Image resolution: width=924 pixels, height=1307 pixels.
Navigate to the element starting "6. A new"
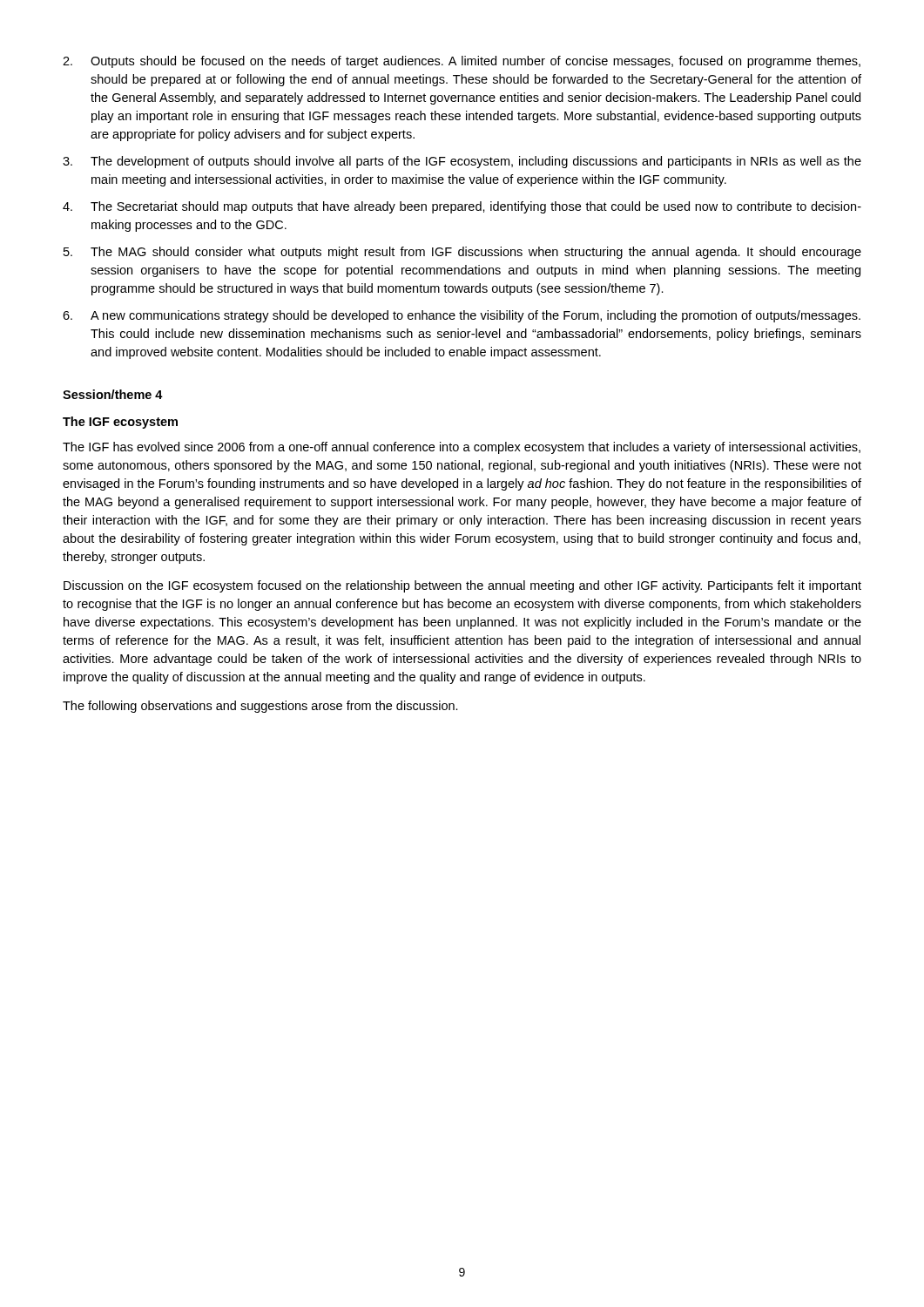(462, 334)
